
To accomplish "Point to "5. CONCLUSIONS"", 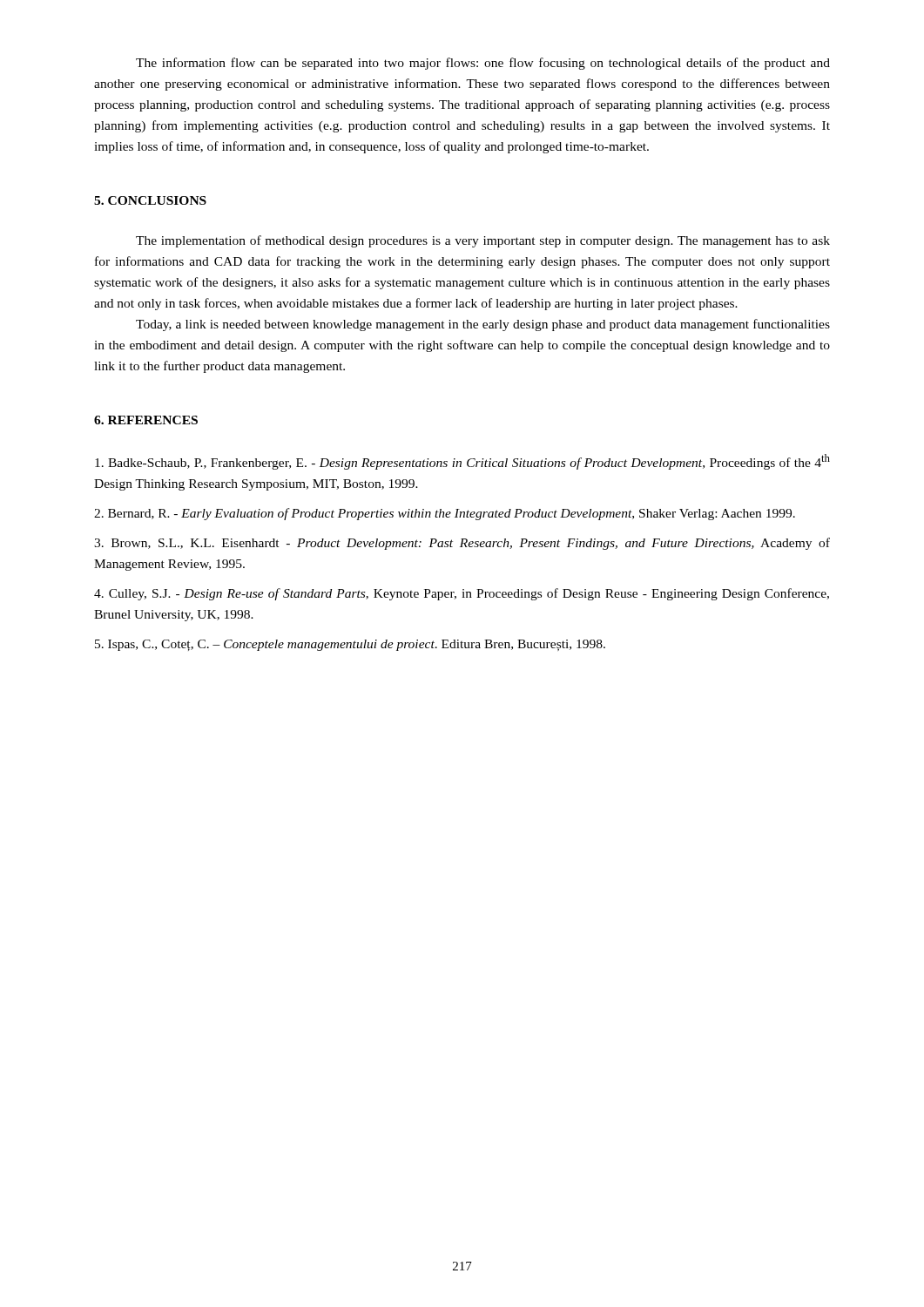I will point(150,200).
